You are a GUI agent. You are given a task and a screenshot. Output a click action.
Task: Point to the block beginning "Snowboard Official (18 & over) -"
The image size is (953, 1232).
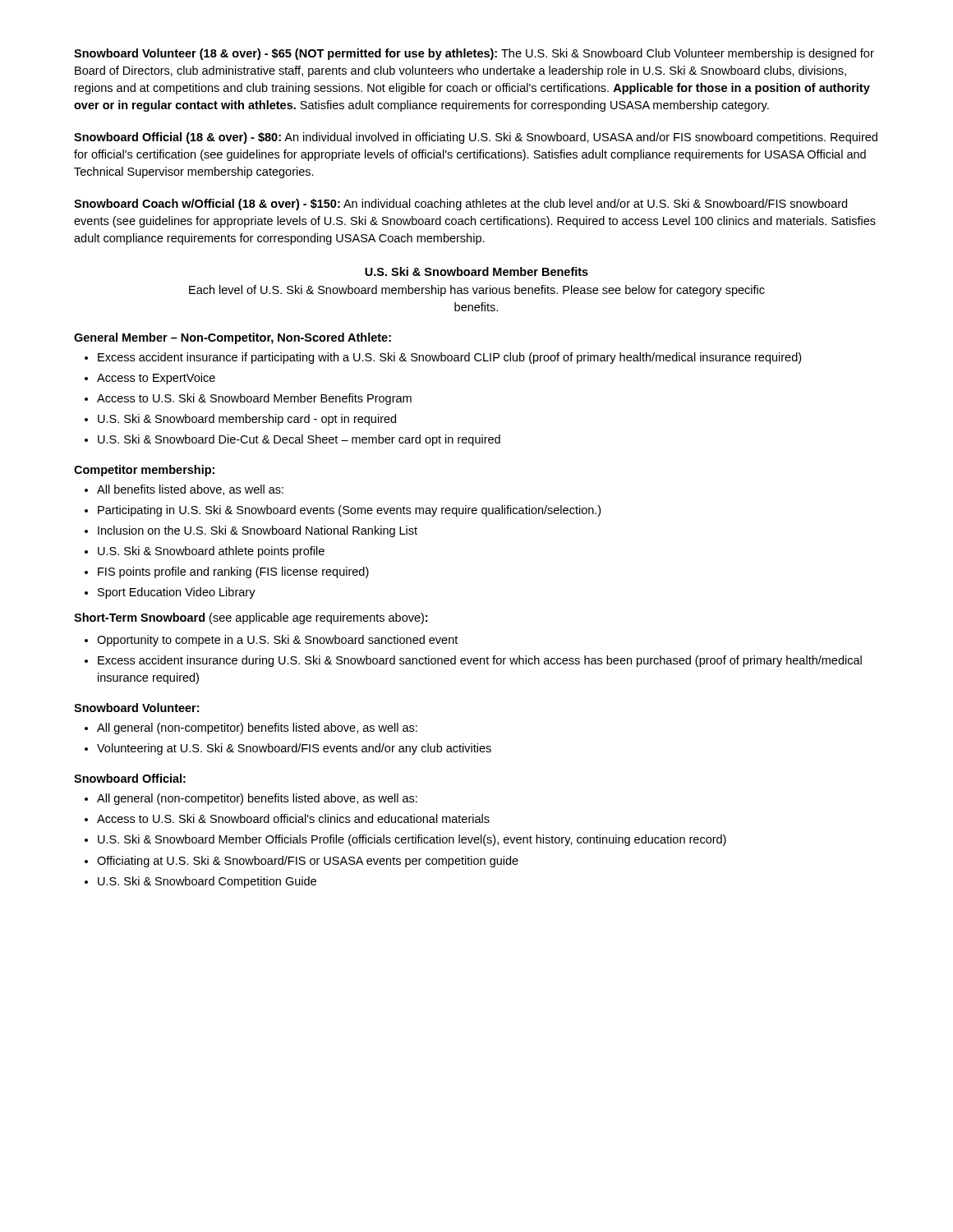(476, 154)
